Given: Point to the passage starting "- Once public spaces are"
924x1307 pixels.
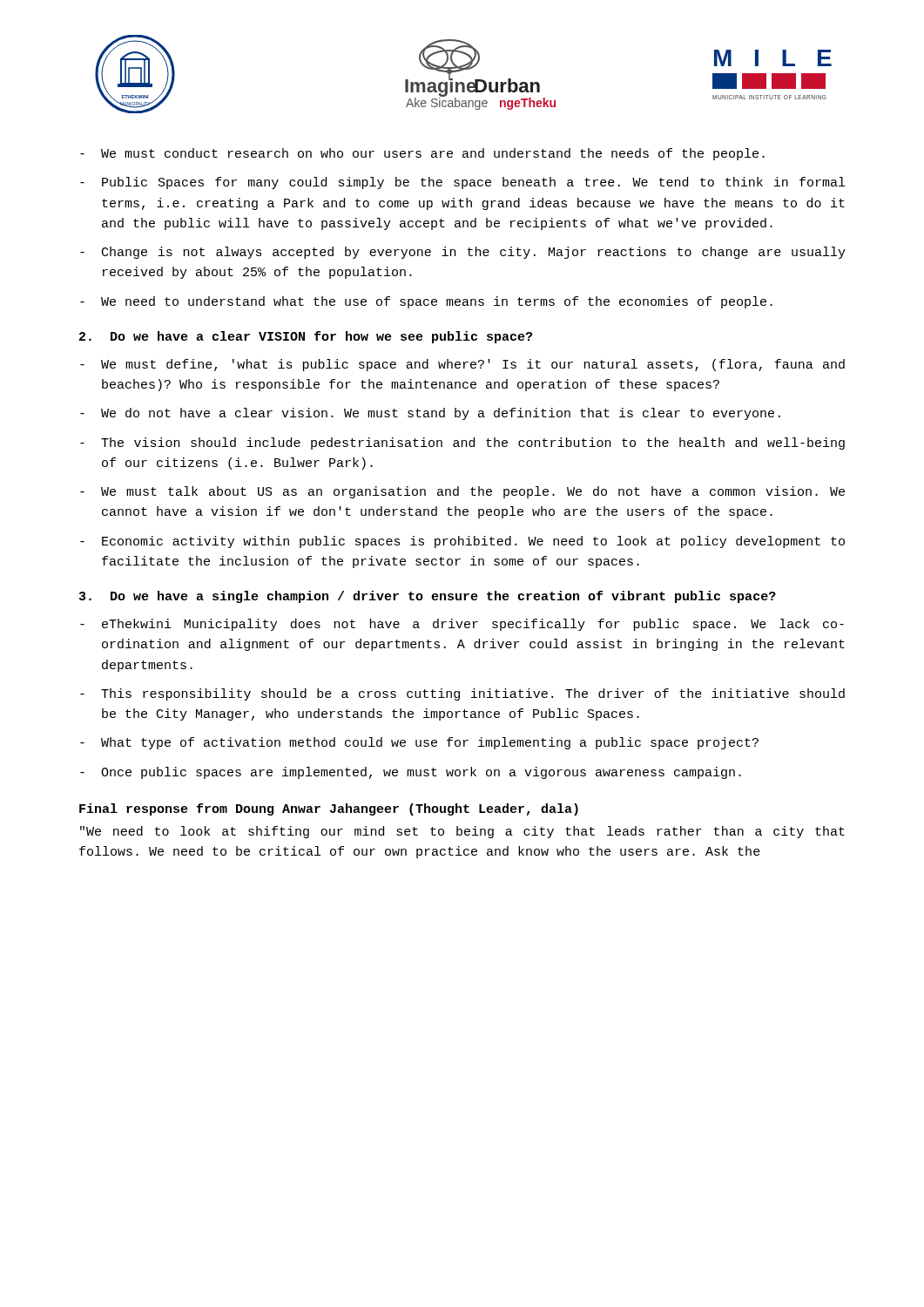Looking at the screenshot, I should [462, 773].
